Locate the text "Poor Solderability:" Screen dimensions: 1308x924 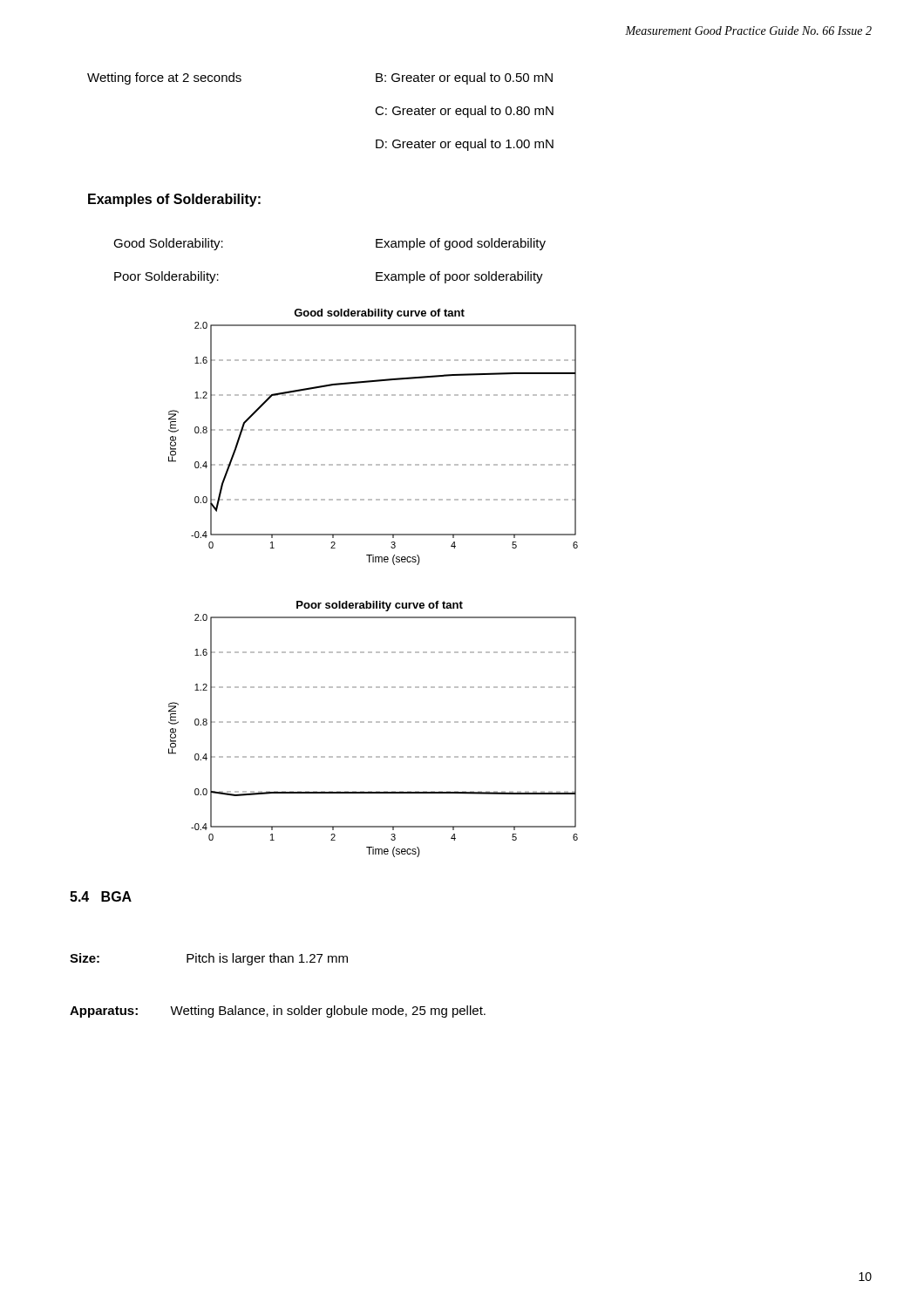[166, 276]
